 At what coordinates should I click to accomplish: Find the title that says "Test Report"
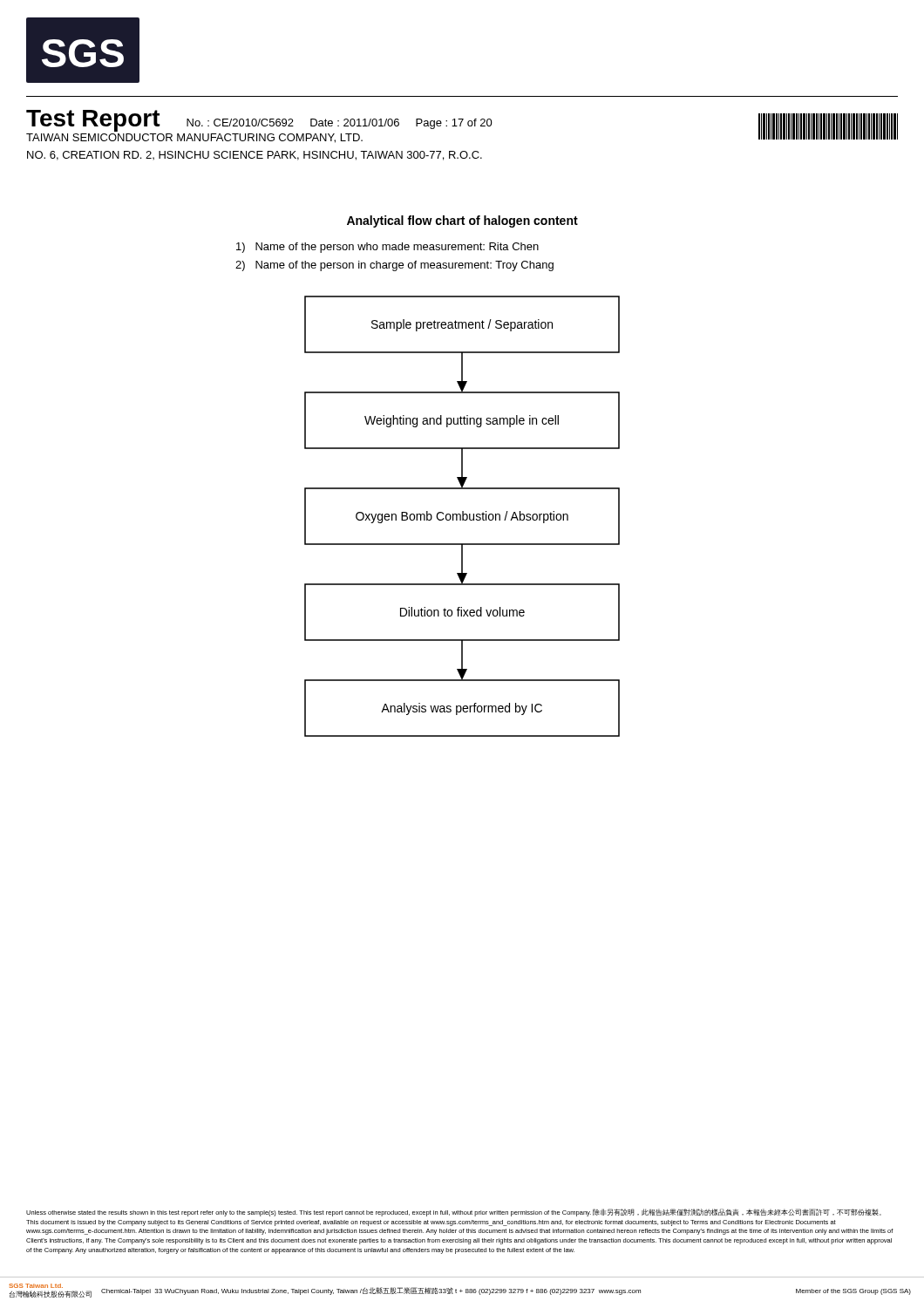[x=93, y=118]
